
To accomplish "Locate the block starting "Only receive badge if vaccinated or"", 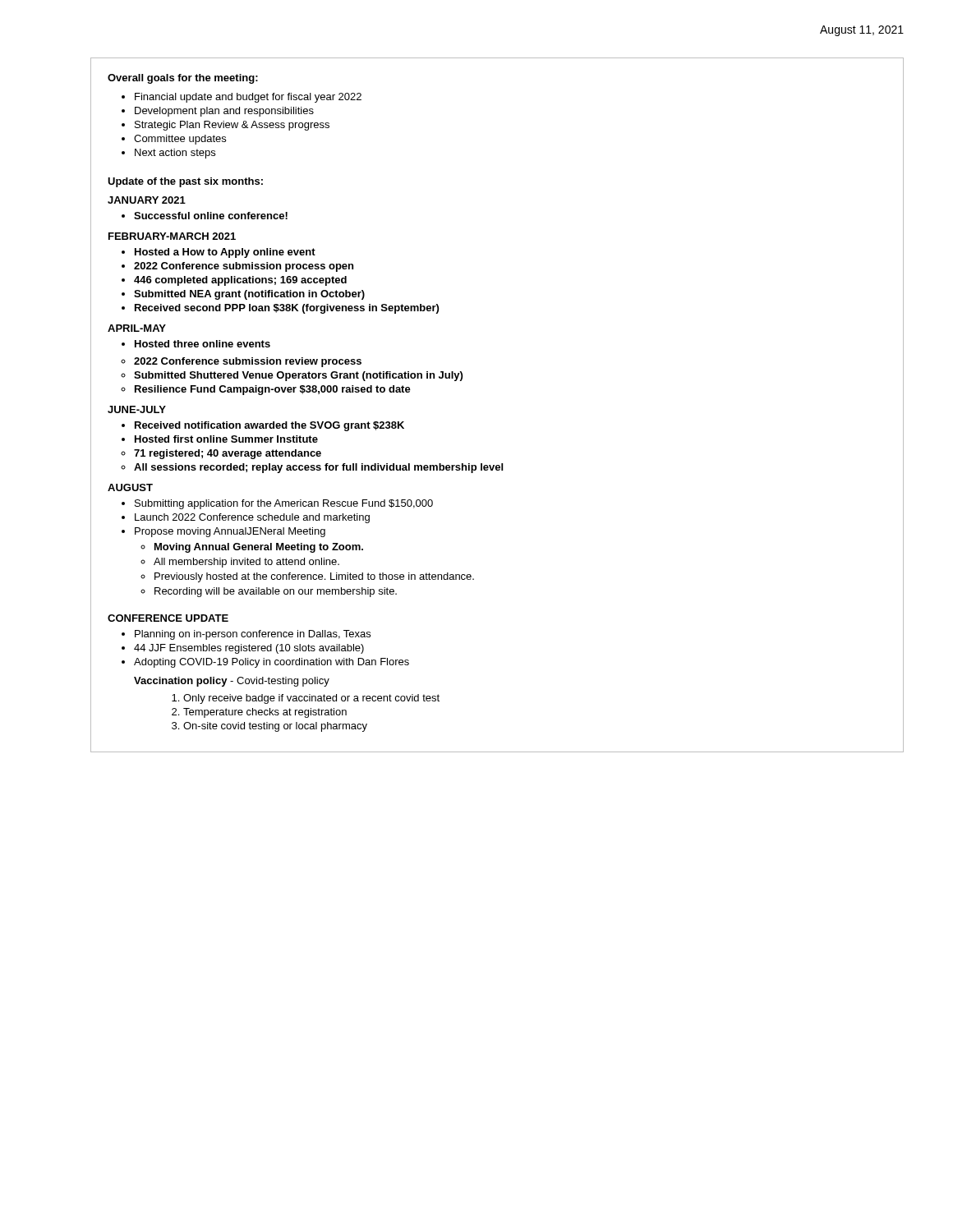I will [311, 698].
